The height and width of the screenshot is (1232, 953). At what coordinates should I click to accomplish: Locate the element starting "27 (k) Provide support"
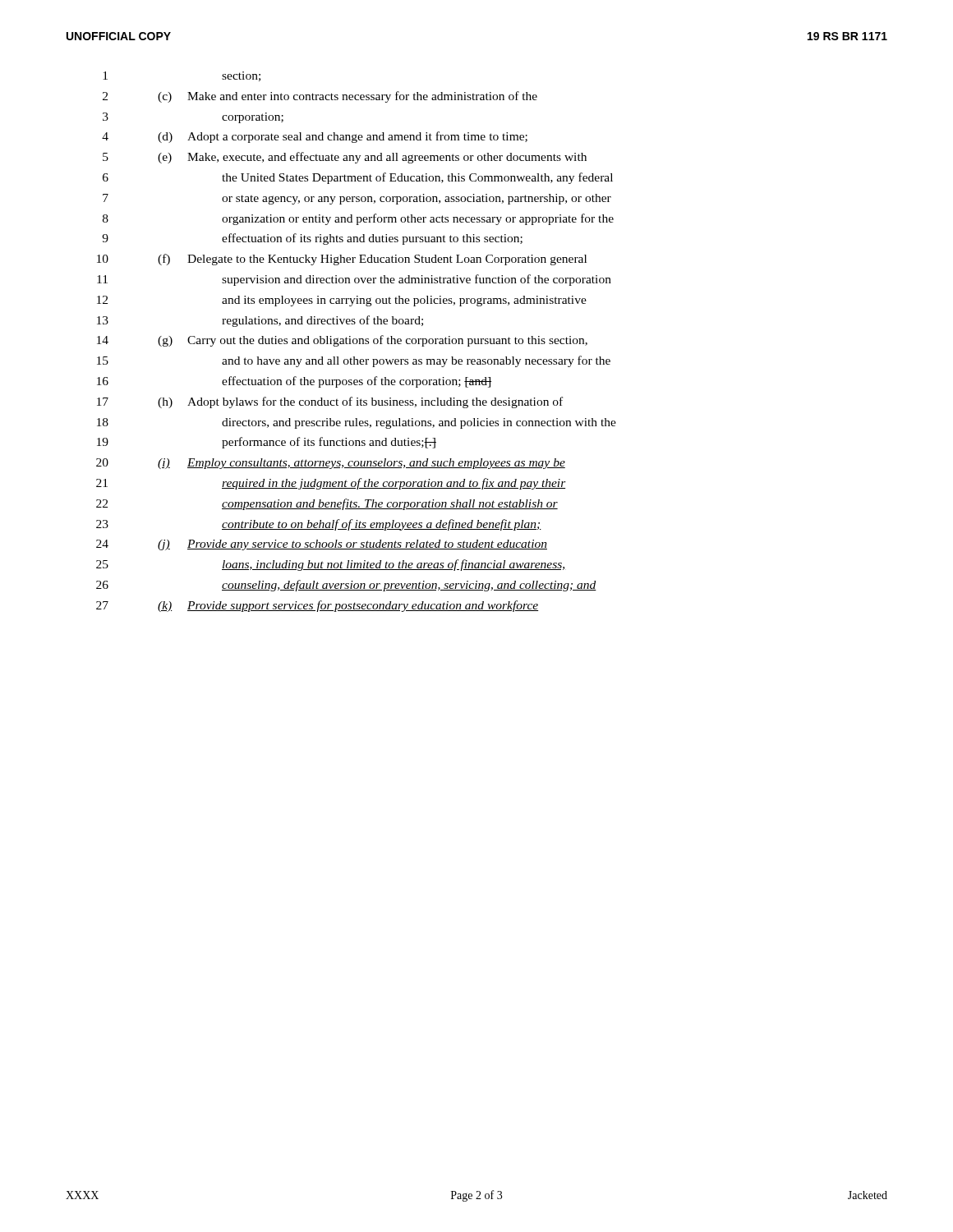[x=476, y=605]
